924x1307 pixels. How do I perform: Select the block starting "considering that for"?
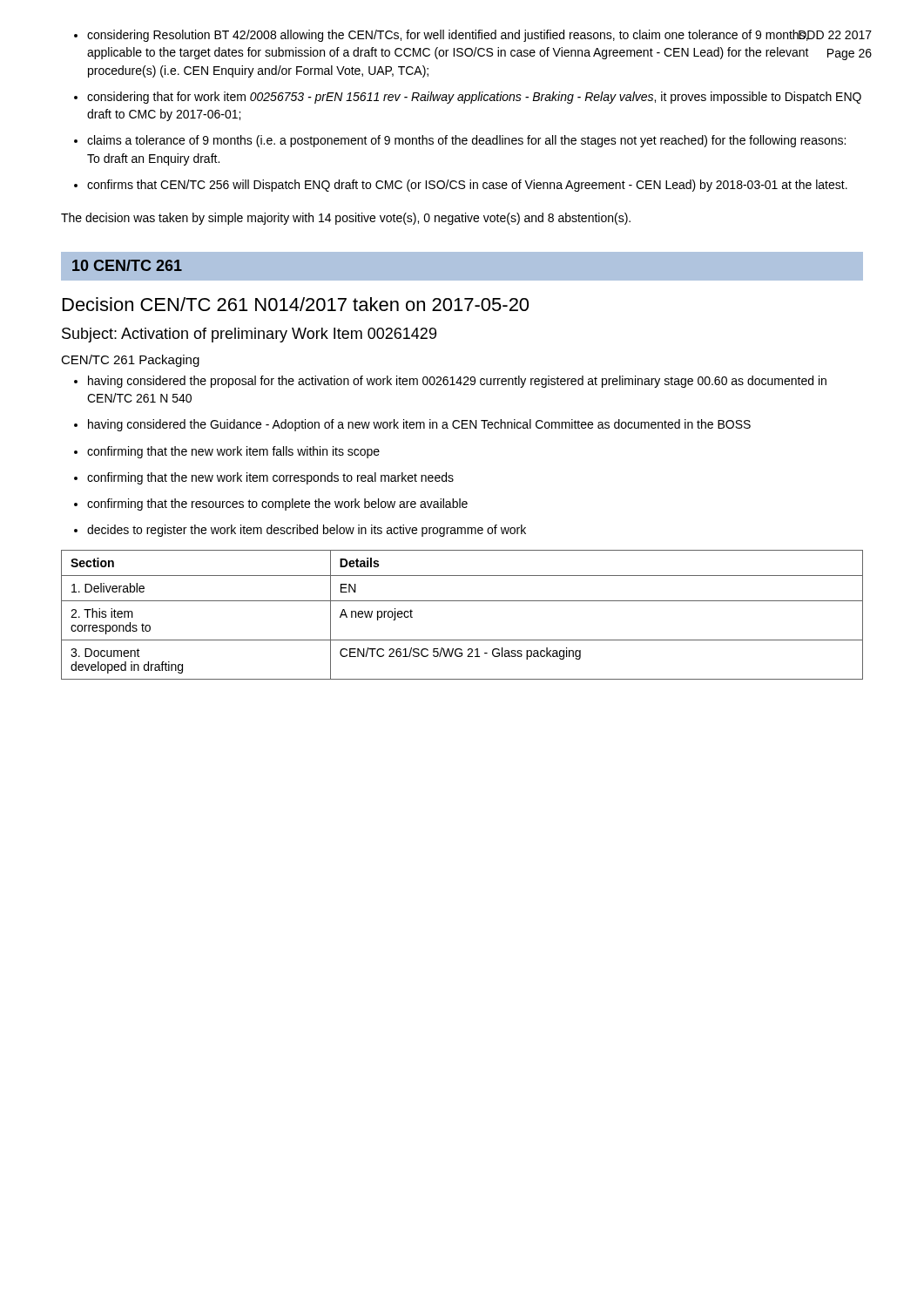coord(474,105)
